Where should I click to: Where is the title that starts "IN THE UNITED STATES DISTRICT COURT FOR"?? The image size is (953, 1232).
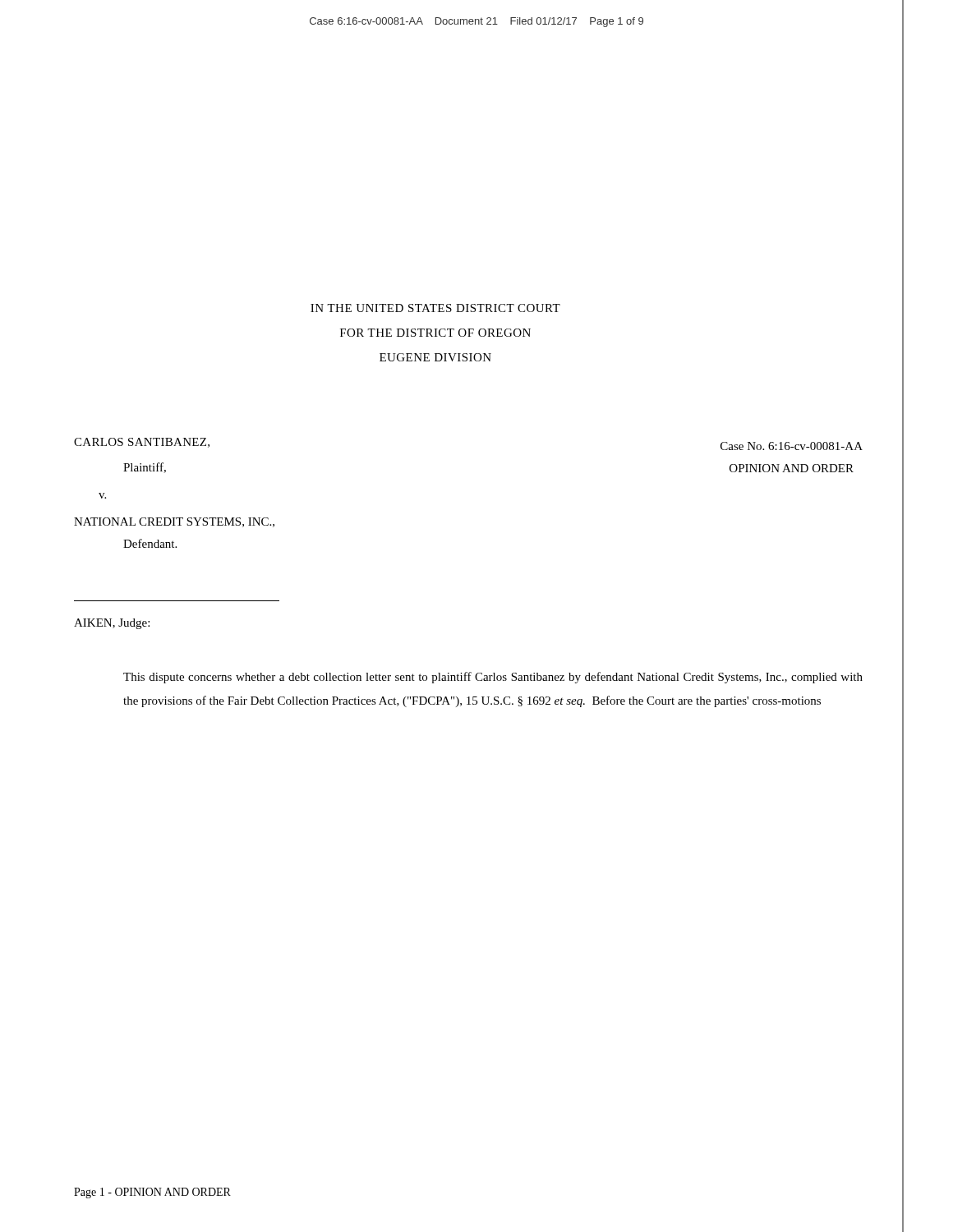(x=435, y=333)
